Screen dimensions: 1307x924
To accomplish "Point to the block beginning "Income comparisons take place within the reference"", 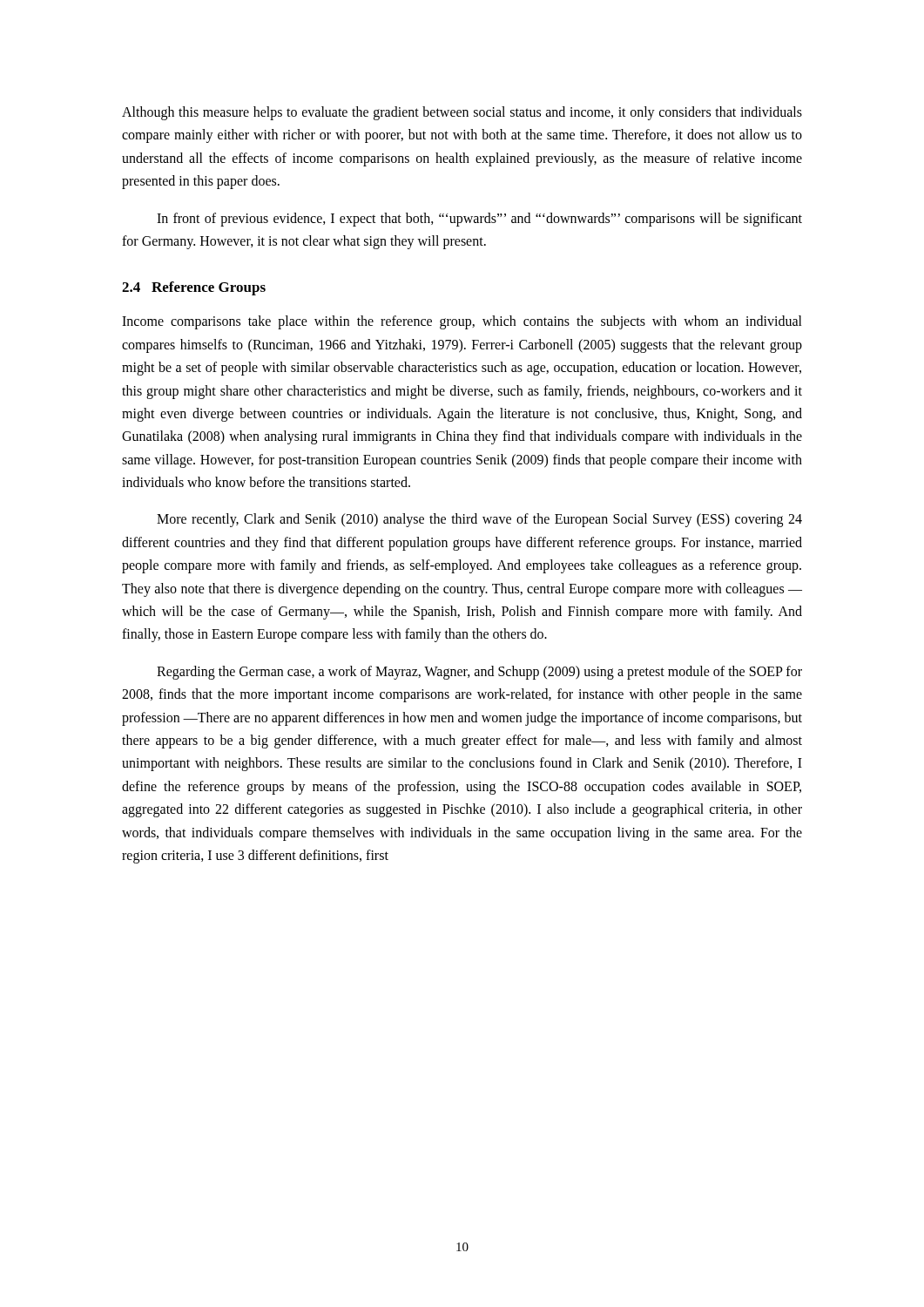I will [462, 402].
